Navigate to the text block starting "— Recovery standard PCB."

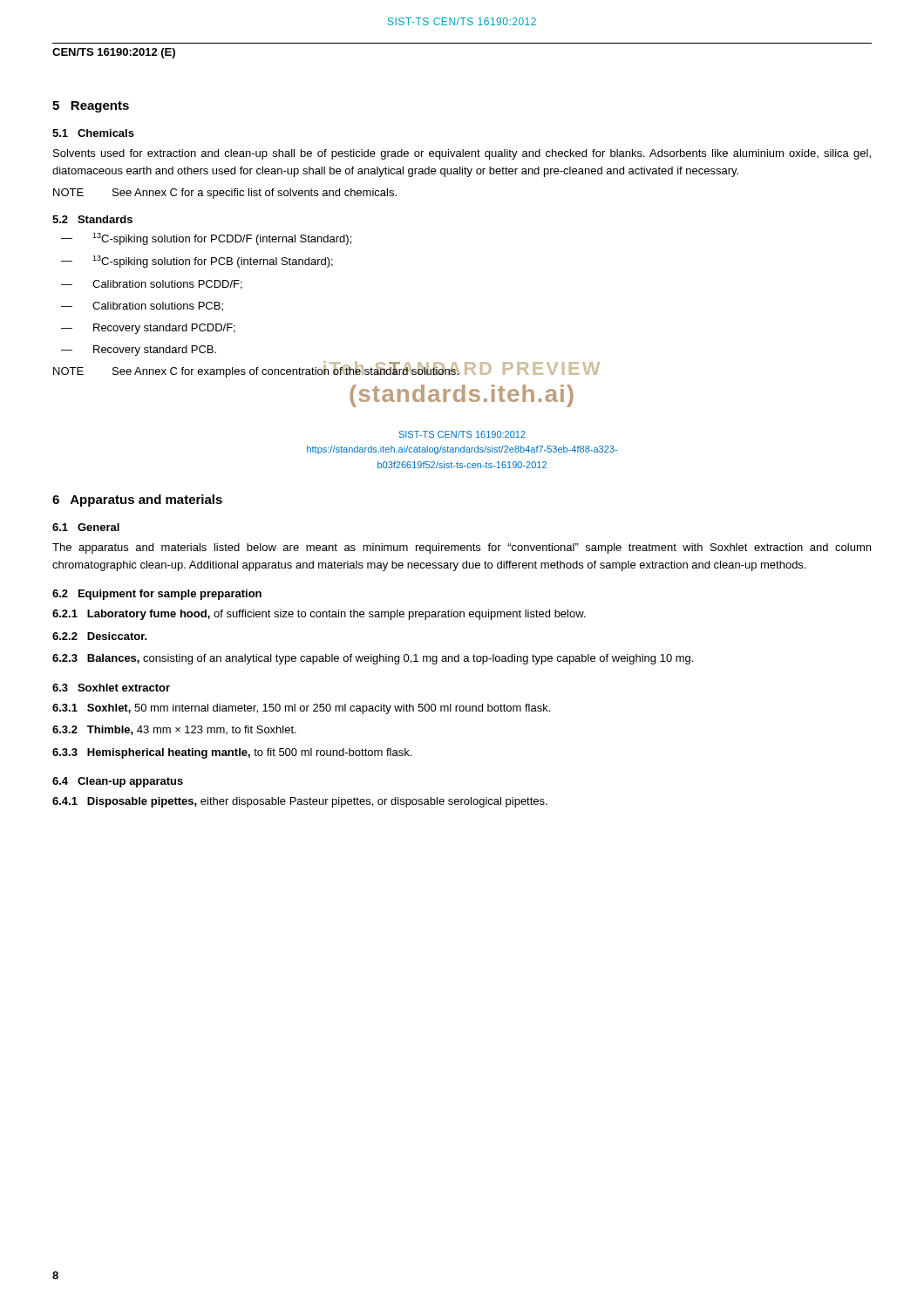coord(139,351)
